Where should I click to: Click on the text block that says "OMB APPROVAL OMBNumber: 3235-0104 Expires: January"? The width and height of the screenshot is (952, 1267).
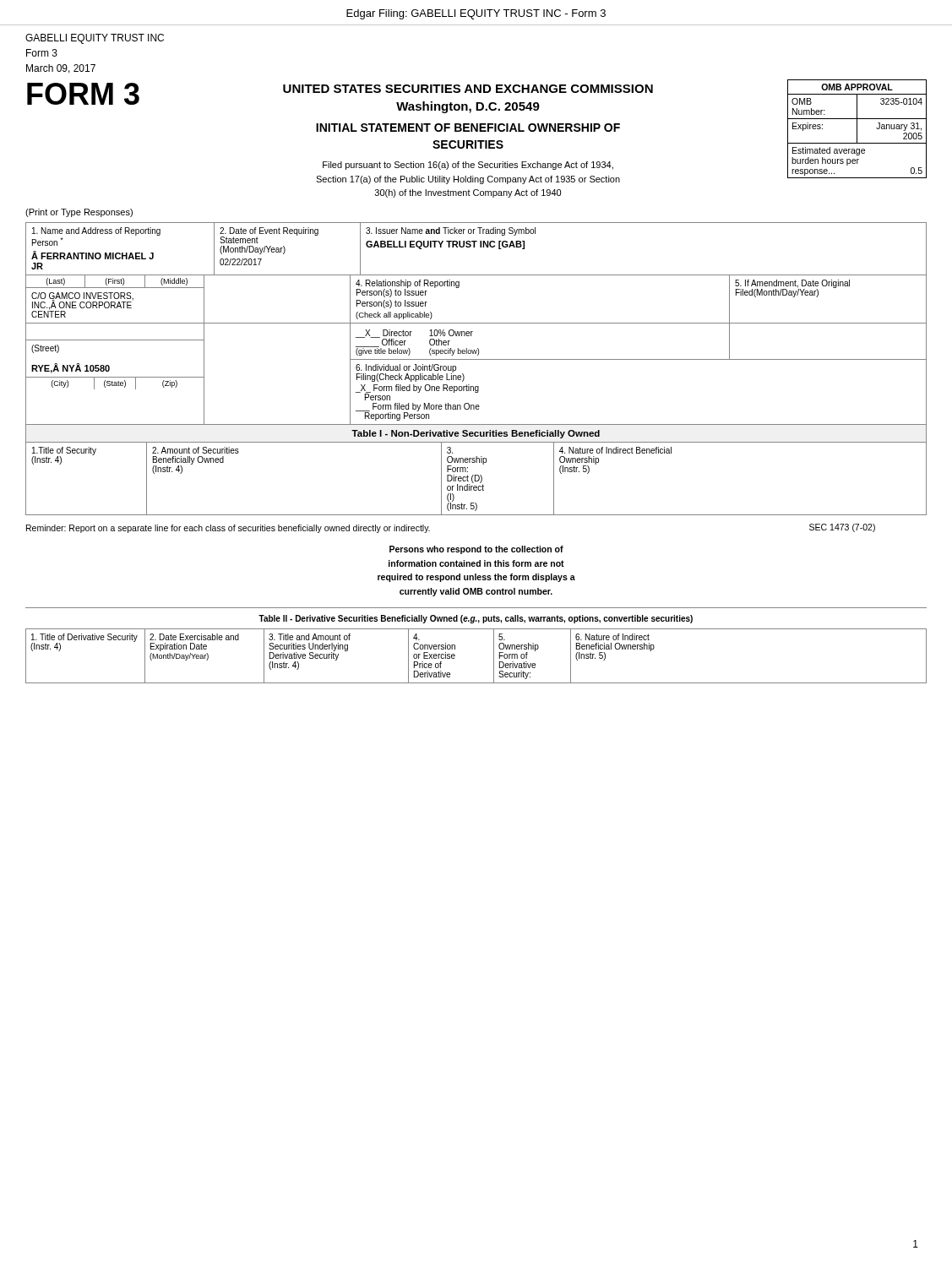click(x=857, y=129)
